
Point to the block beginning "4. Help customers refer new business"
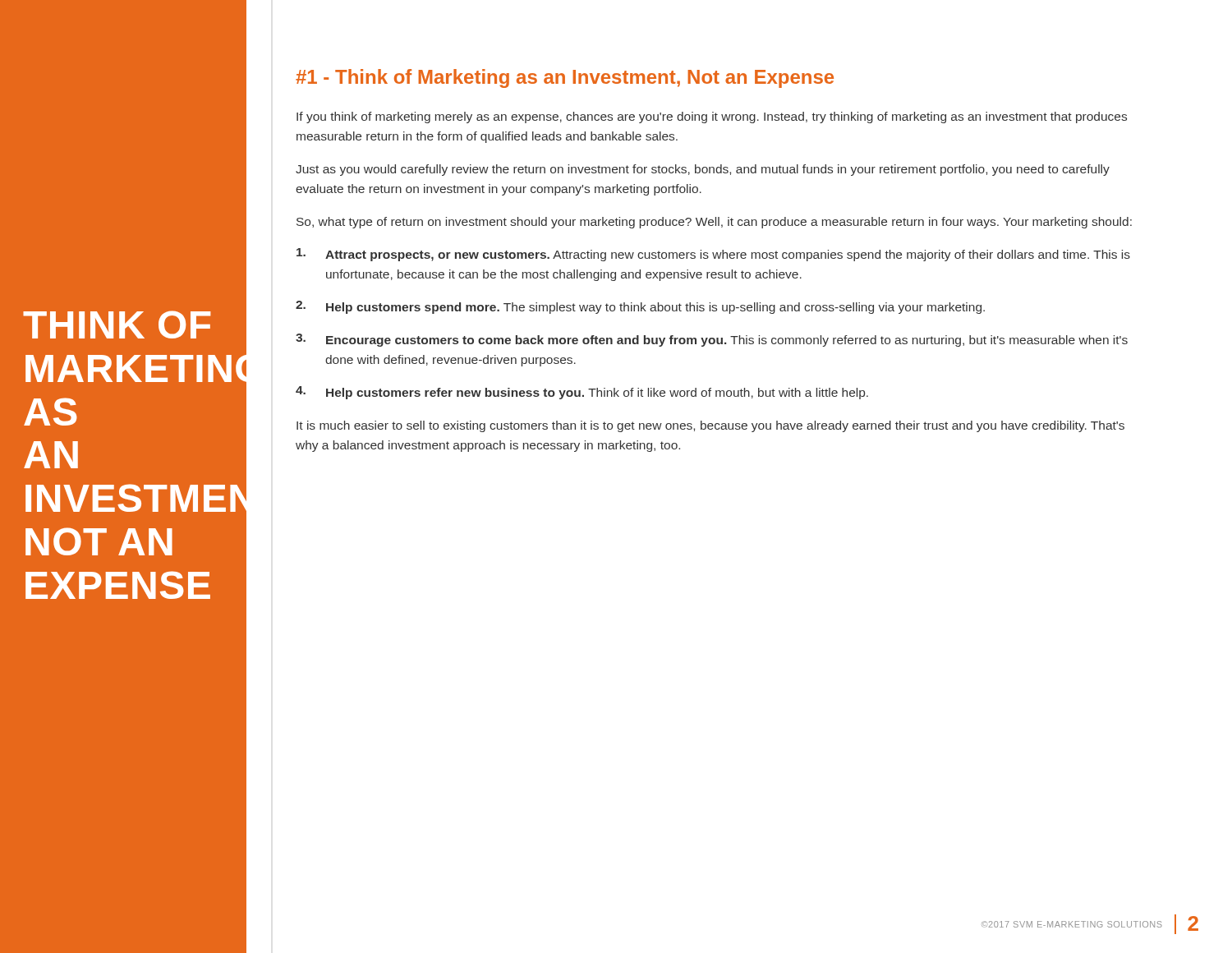pos(582,393)
